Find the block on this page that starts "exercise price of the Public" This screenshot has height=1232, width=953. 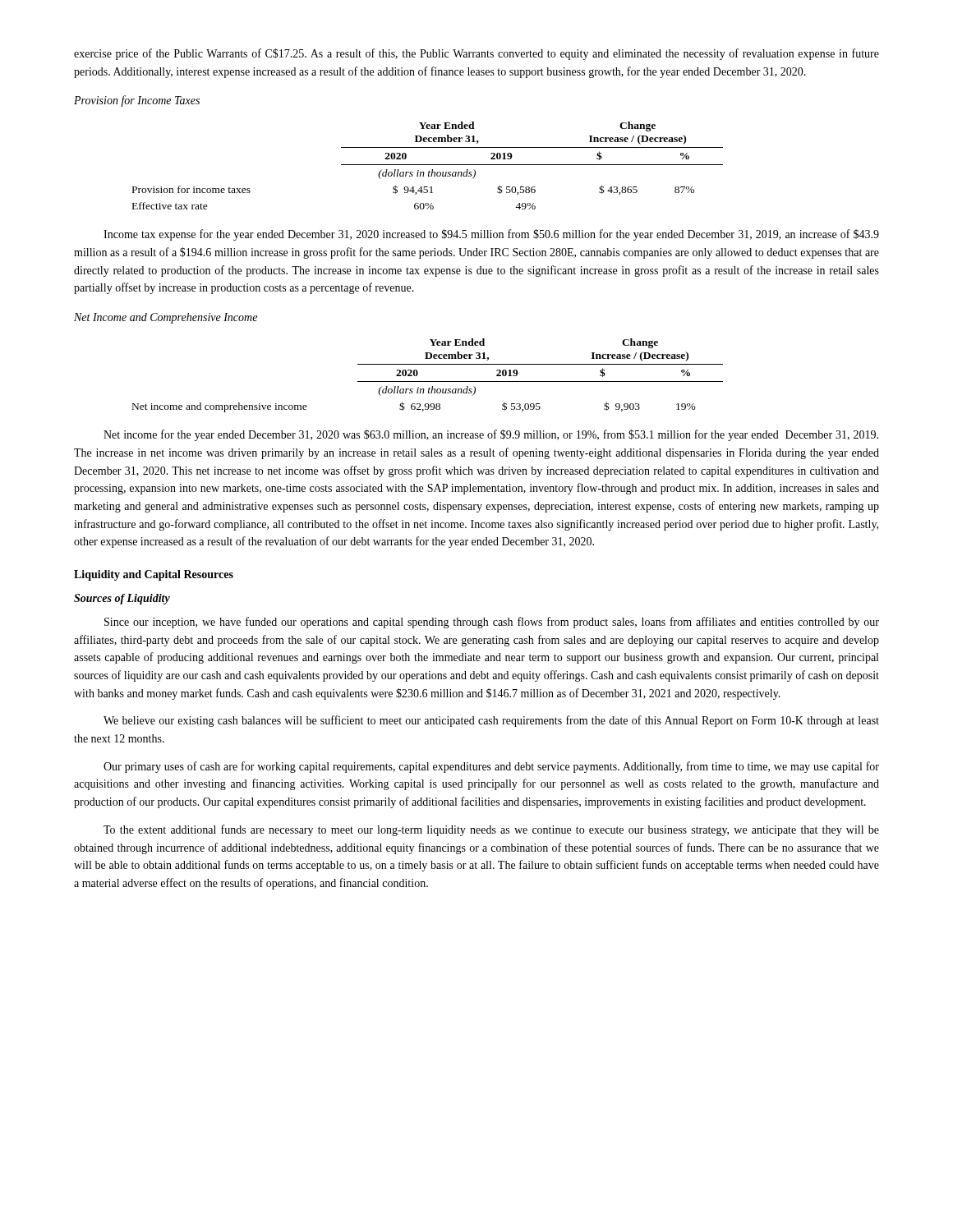point(476,63)
